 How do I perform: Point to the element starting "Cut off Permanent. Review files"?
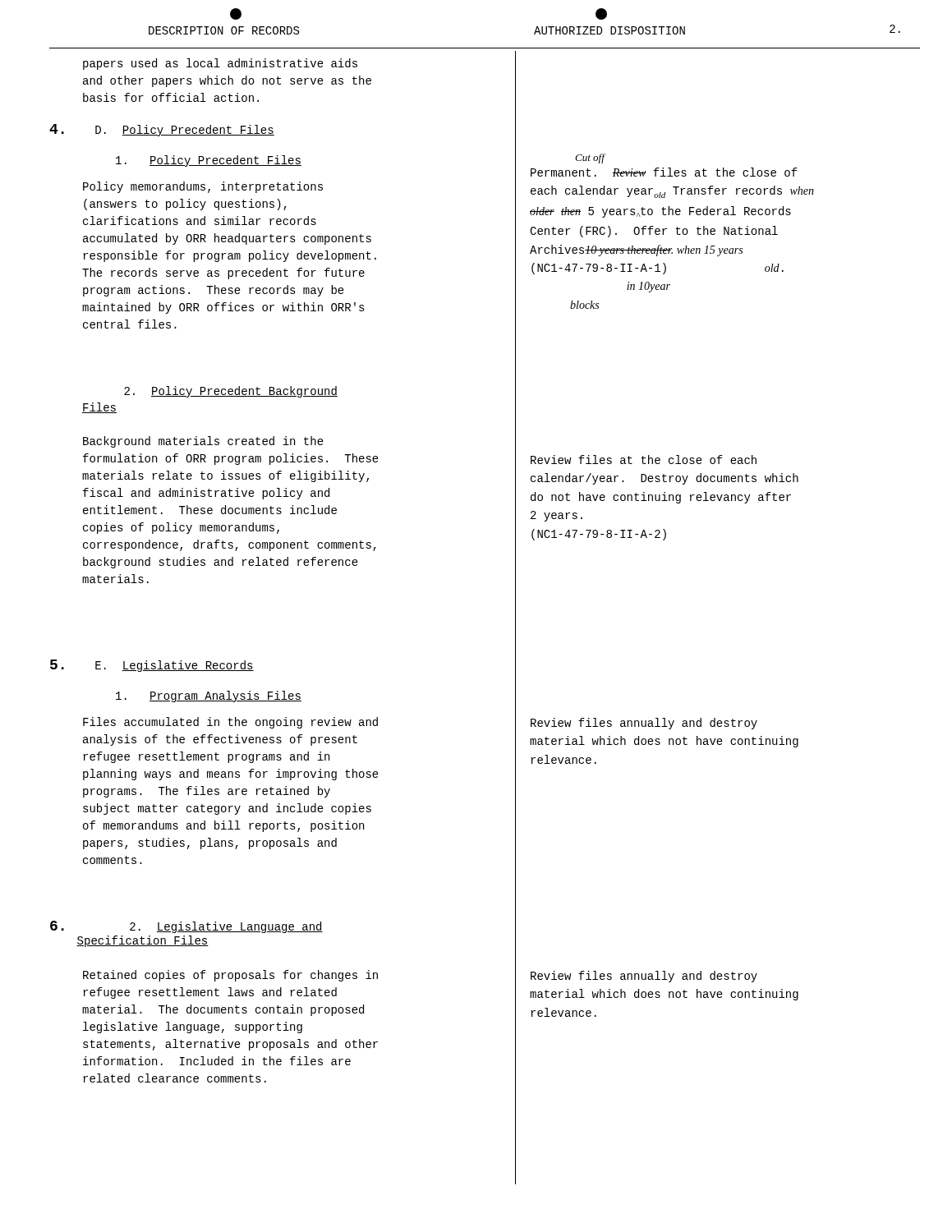[x=672, y=238]
